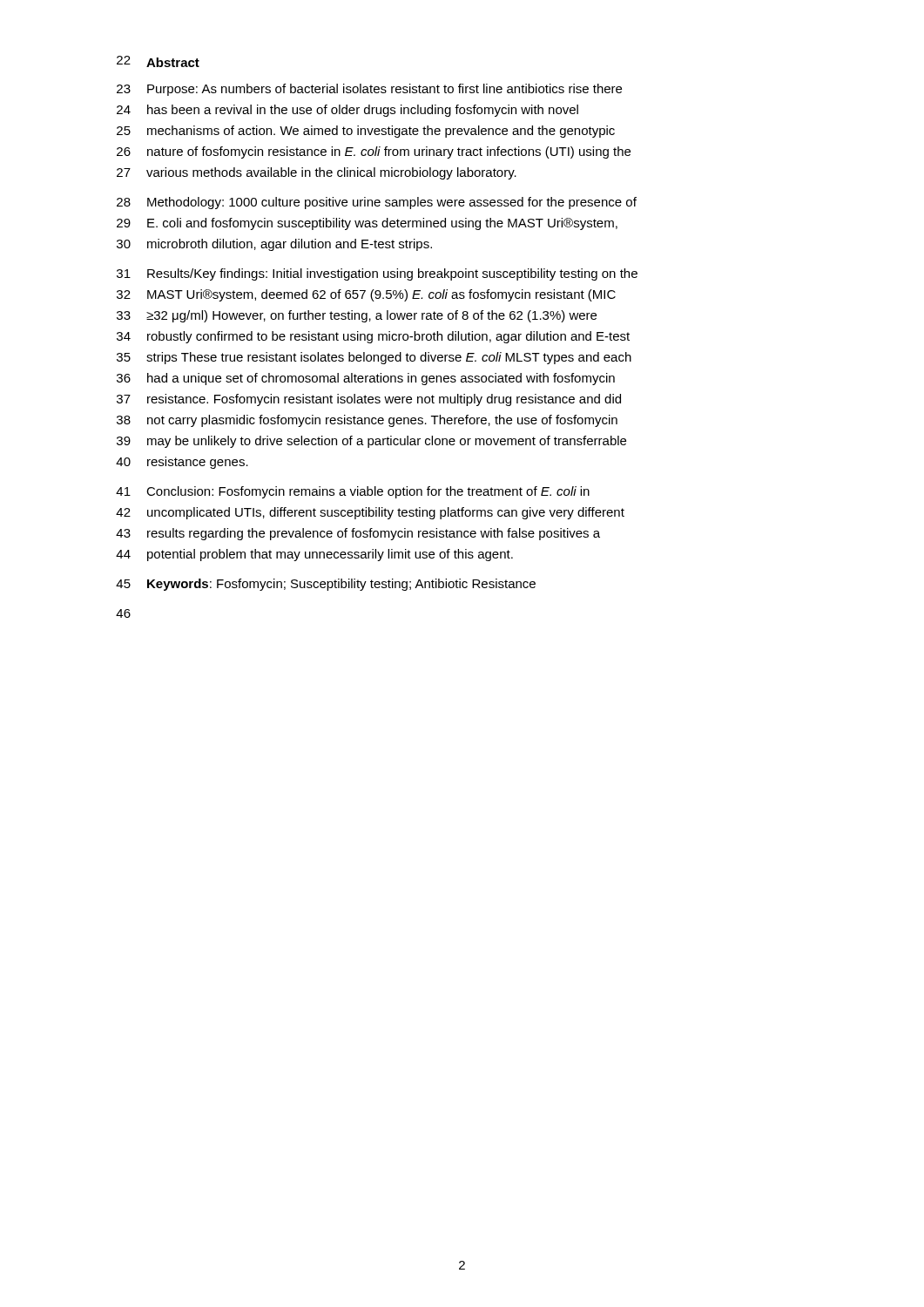The image size is (924, 1307).
Task: Locate the passage starting "28 Methodology: 1000 culture positive urine"
Action: [471, 223]
